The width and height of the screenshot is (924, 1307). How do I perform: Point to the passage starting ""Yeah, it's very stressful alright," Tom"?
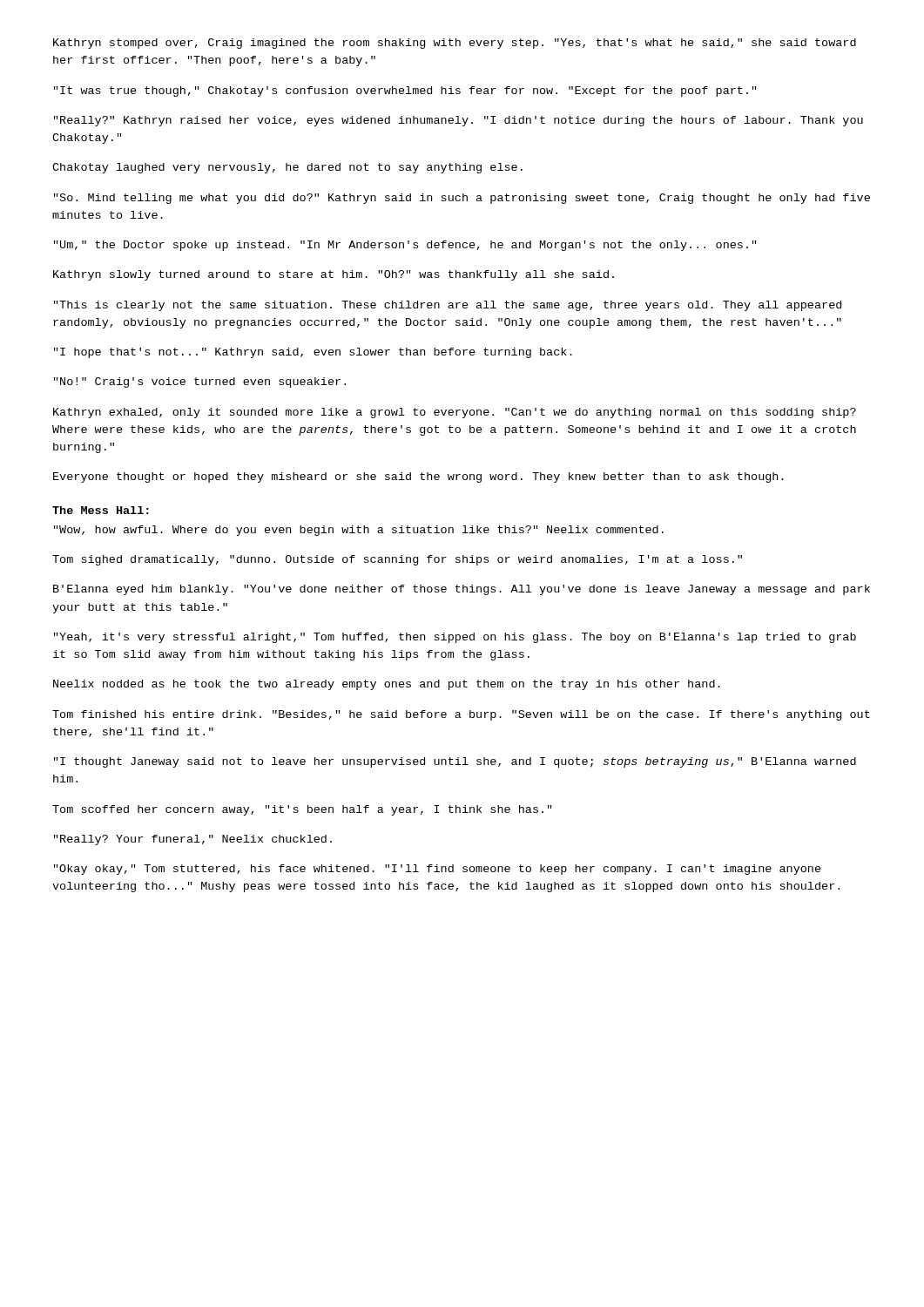[454, 646]
